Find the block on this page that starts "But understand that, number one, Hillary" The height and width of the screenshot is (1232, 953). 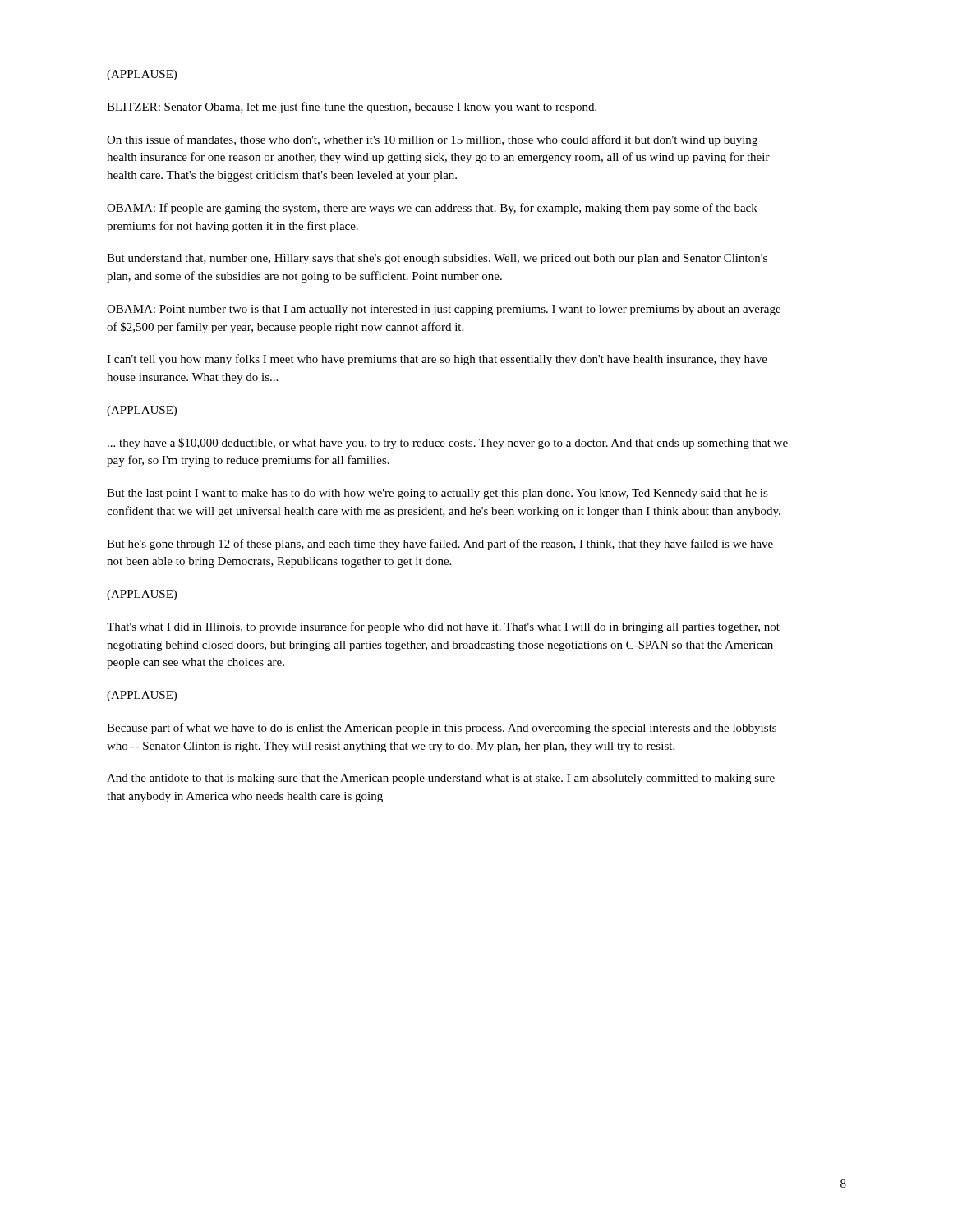coord(437,267)
